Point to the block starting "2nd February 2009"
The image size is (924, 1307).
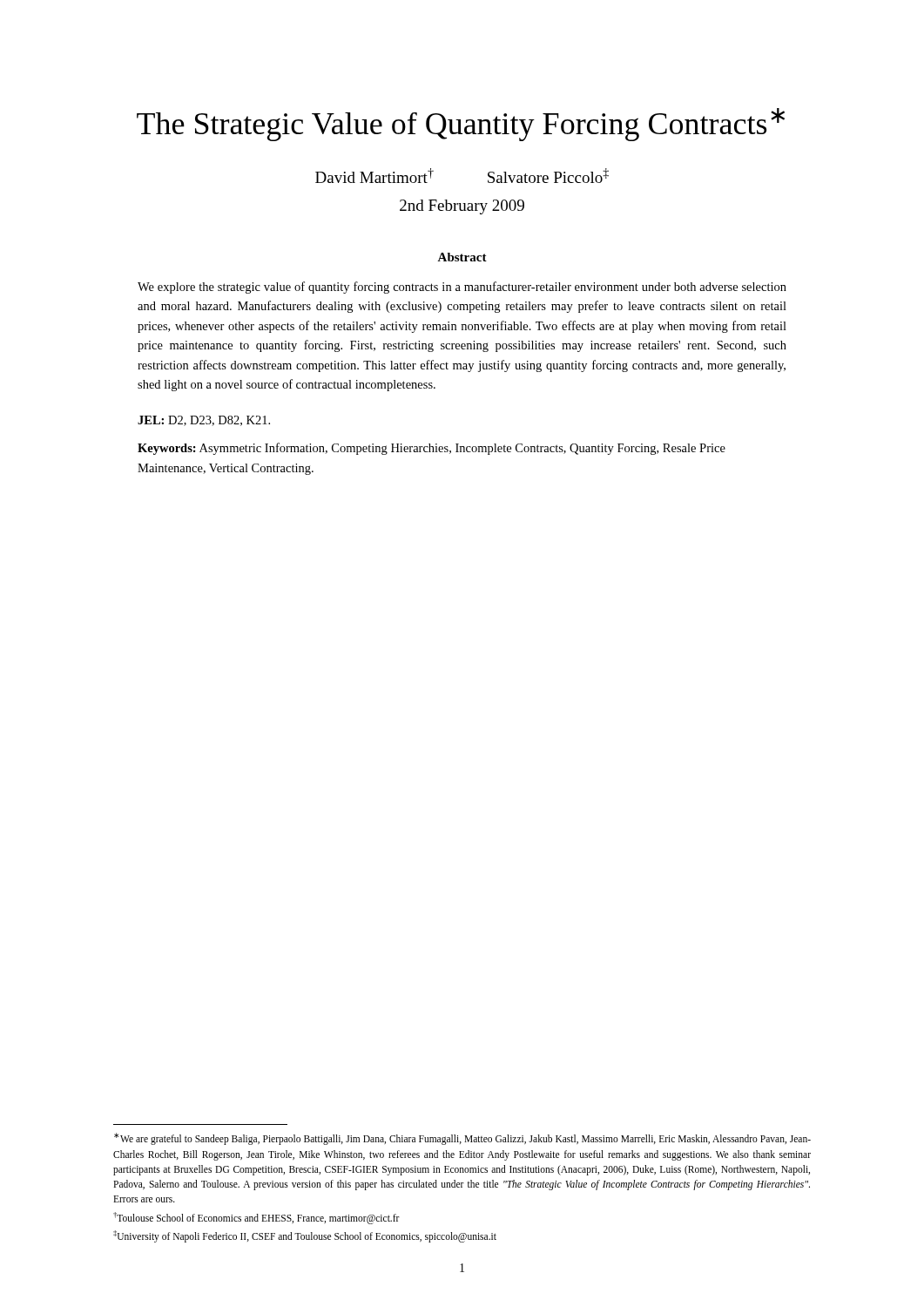[462, 205]
